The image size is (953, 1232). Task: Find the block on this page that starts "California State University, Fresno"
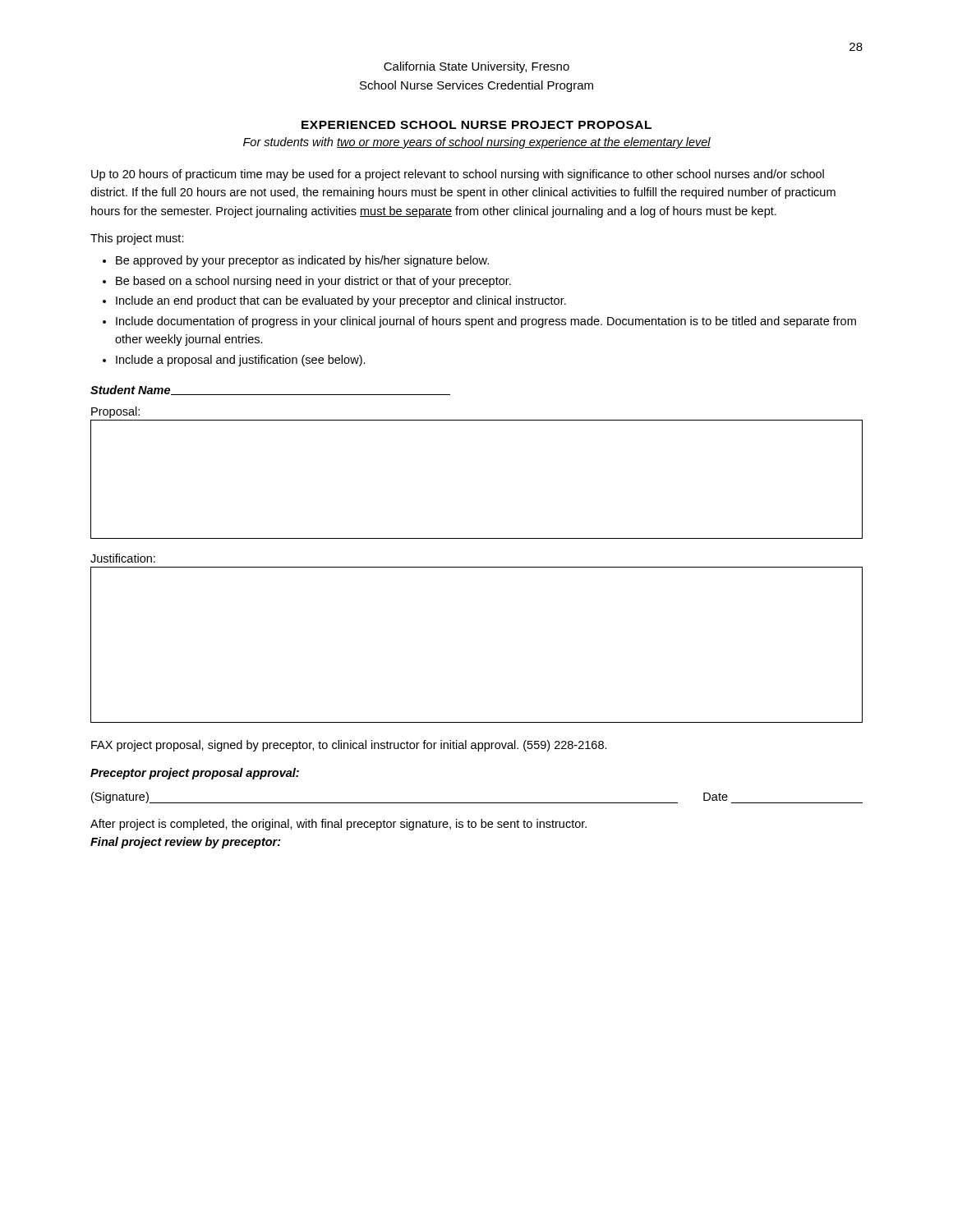pos(476,75)
